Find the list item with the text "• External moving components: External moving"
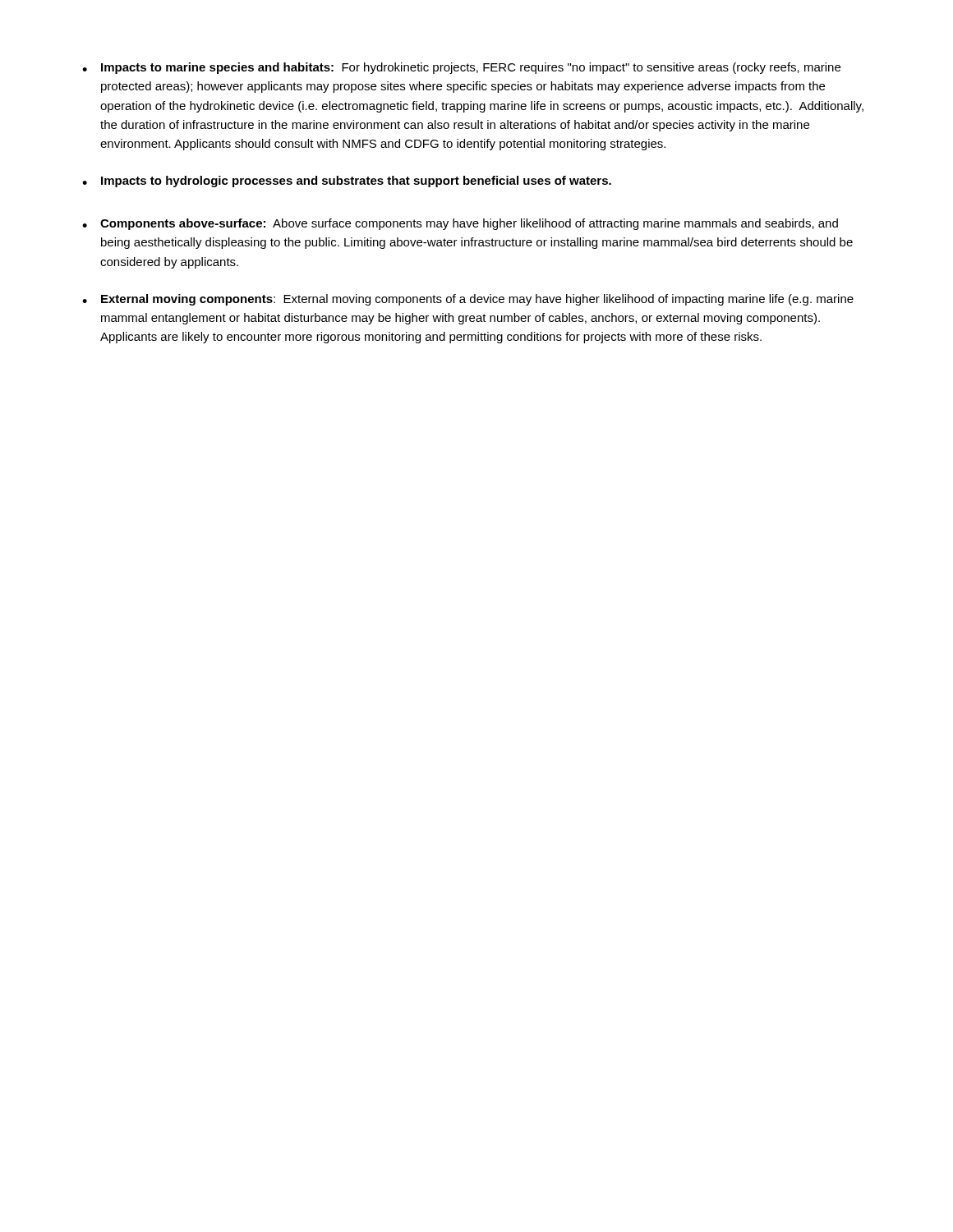Screen dimensions: 1232x953 [476, 318]
